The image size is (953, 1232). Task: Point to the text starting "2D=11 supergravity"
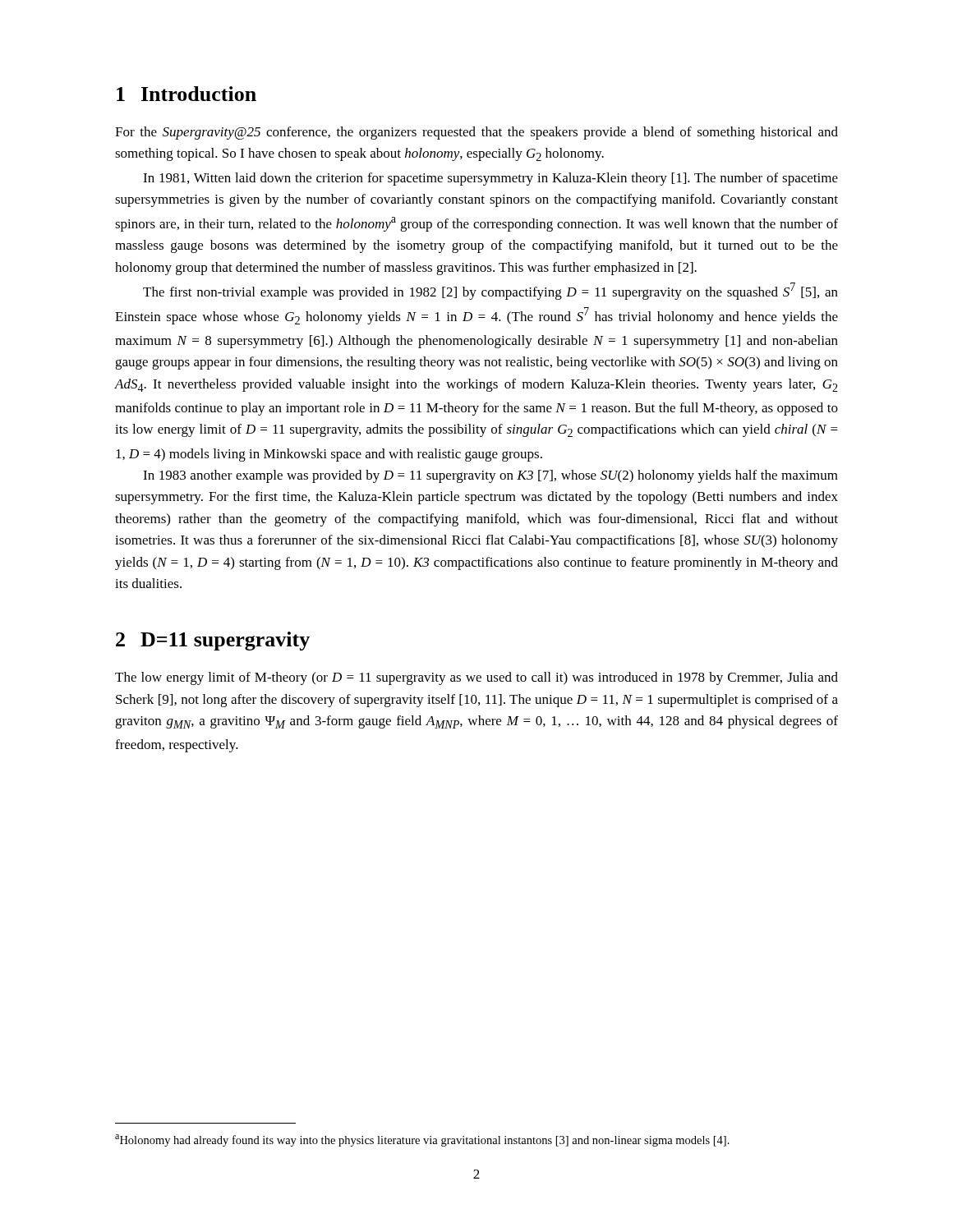(x=213, y=641)
